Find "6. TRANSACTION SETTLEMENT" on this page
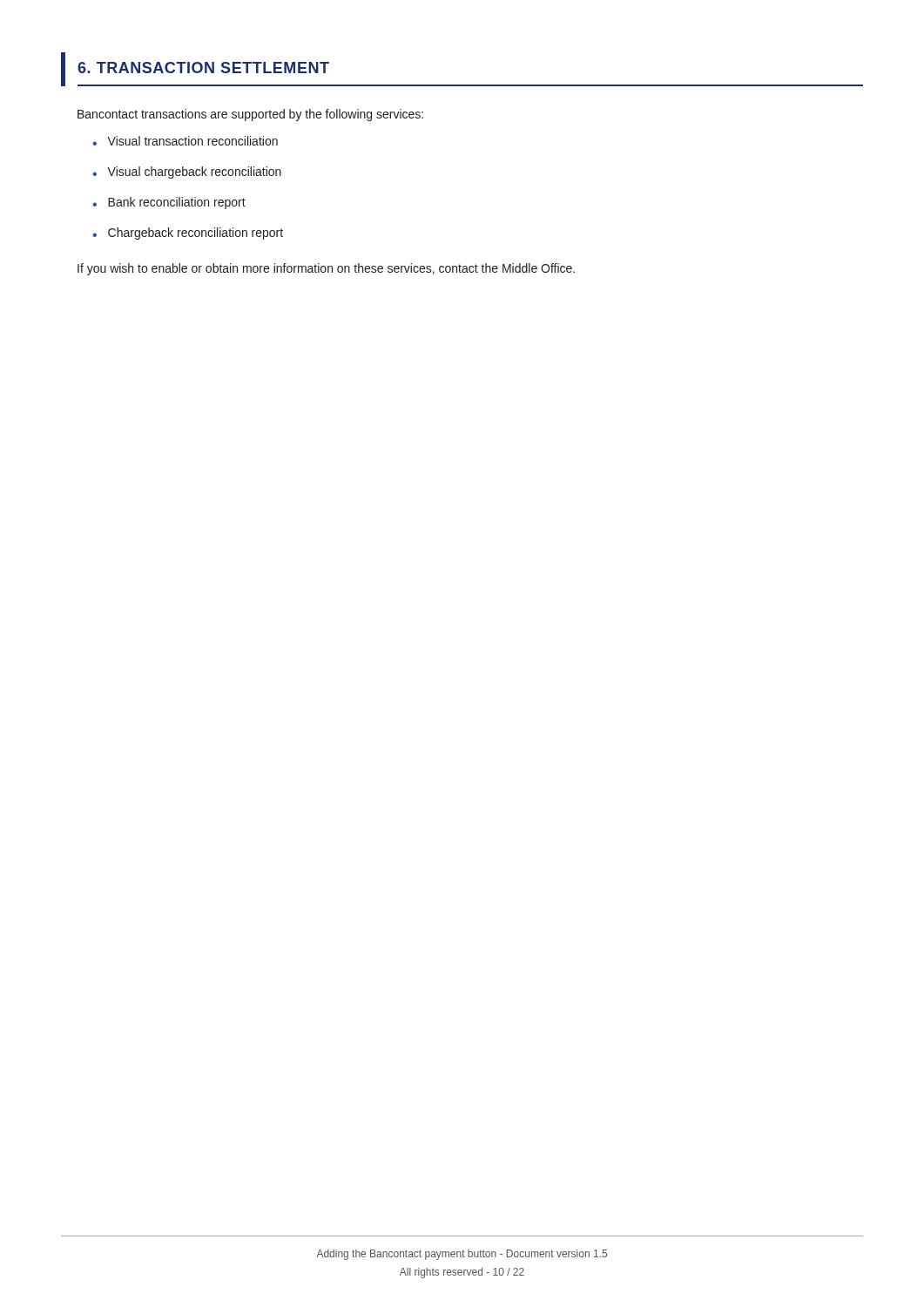 tap(462, 69)
